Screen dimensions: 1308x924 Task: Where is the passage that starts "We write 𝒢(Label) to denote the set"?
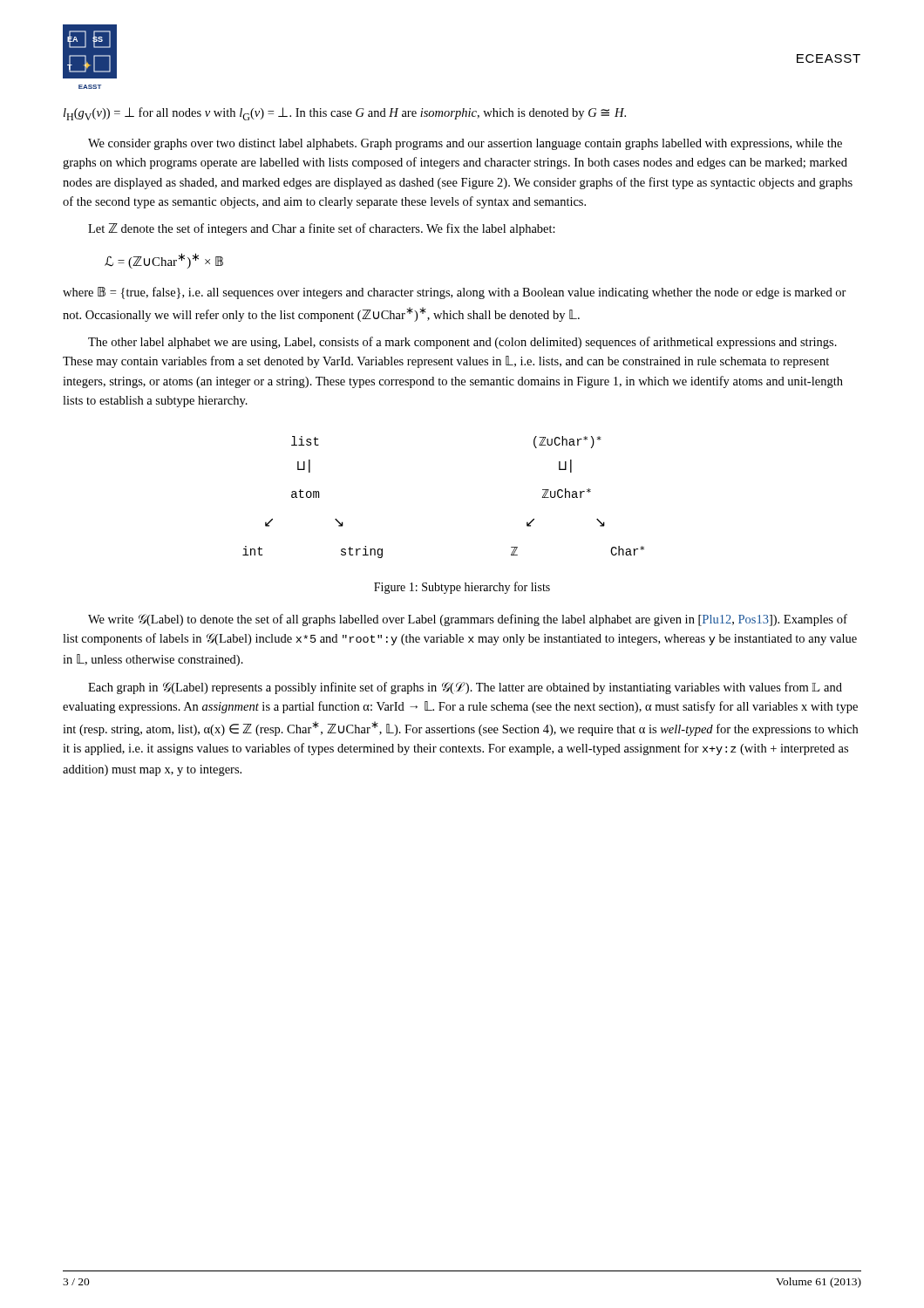462,694
